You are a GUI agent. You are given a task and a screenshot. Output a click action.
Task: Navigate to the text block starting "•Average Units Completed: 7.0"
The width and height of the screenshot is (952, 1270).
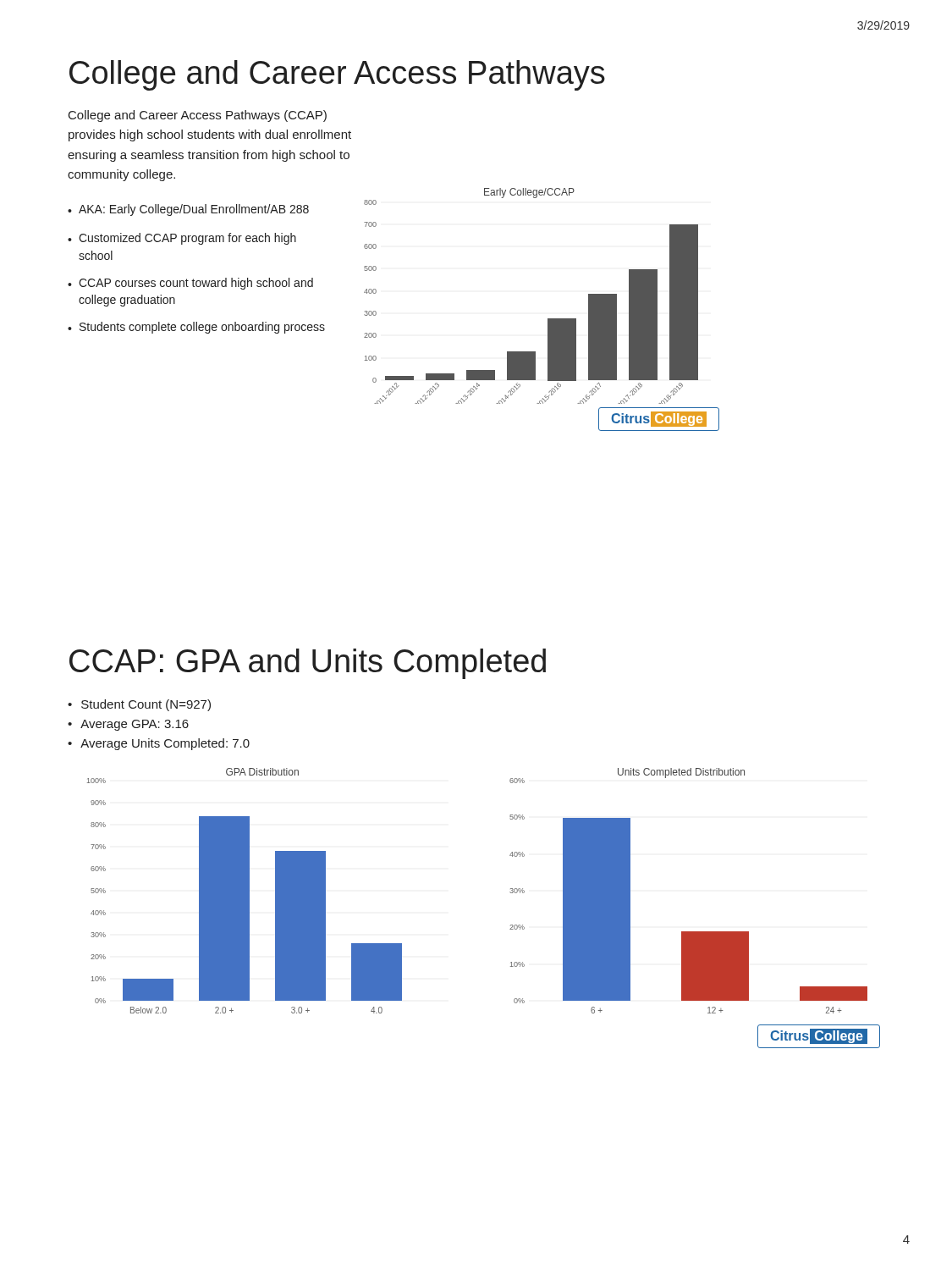click(x=159, y=743)
